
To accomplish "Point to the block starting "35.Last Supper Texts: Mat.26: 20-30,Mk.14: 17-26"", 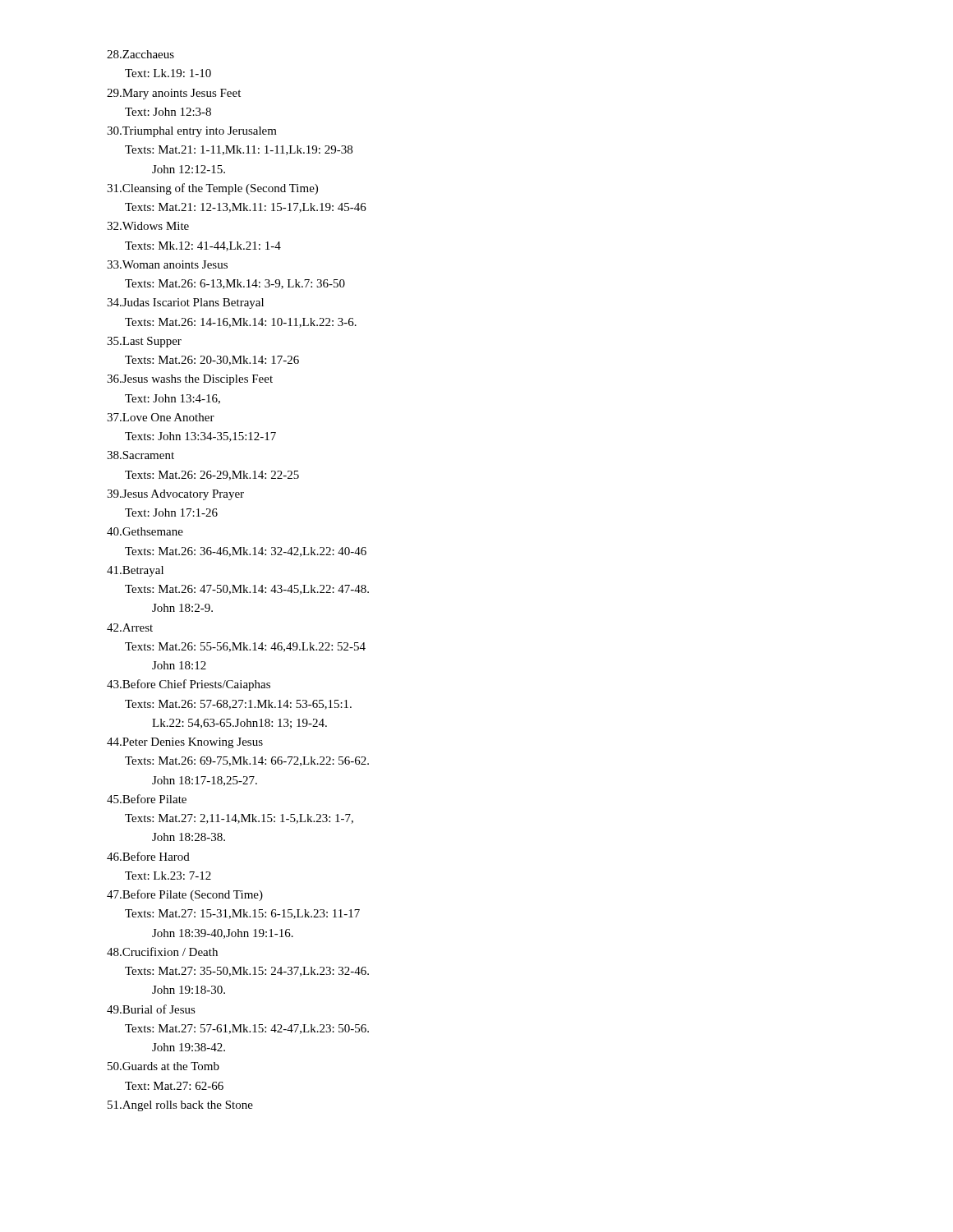I will click(x=144, y=342).
